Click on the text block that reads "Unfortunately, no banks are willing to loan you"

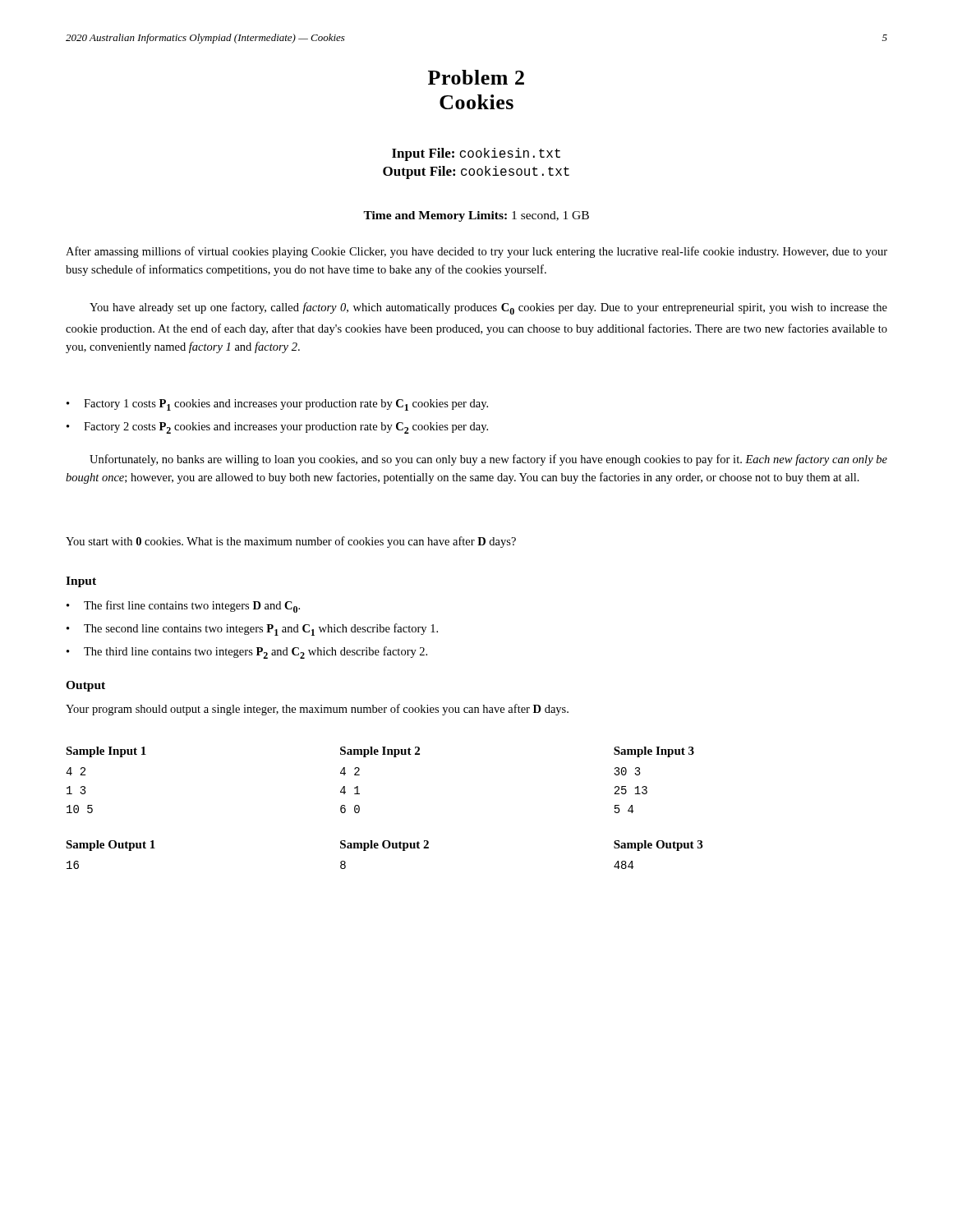(x=476, y=469)
